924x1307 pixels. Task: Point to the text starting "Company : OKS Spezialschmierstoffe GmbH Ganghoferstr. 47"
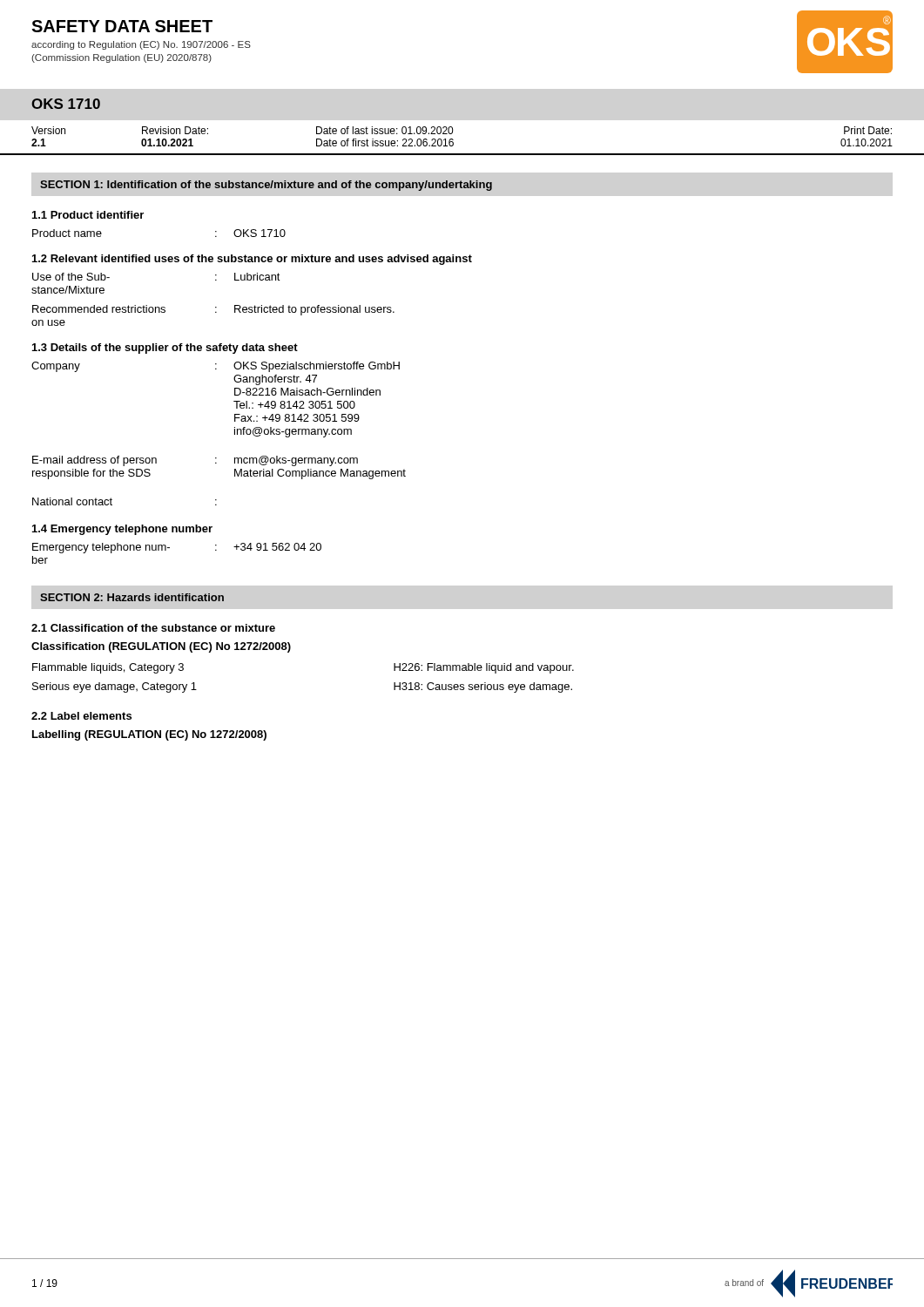pos(216,367)
